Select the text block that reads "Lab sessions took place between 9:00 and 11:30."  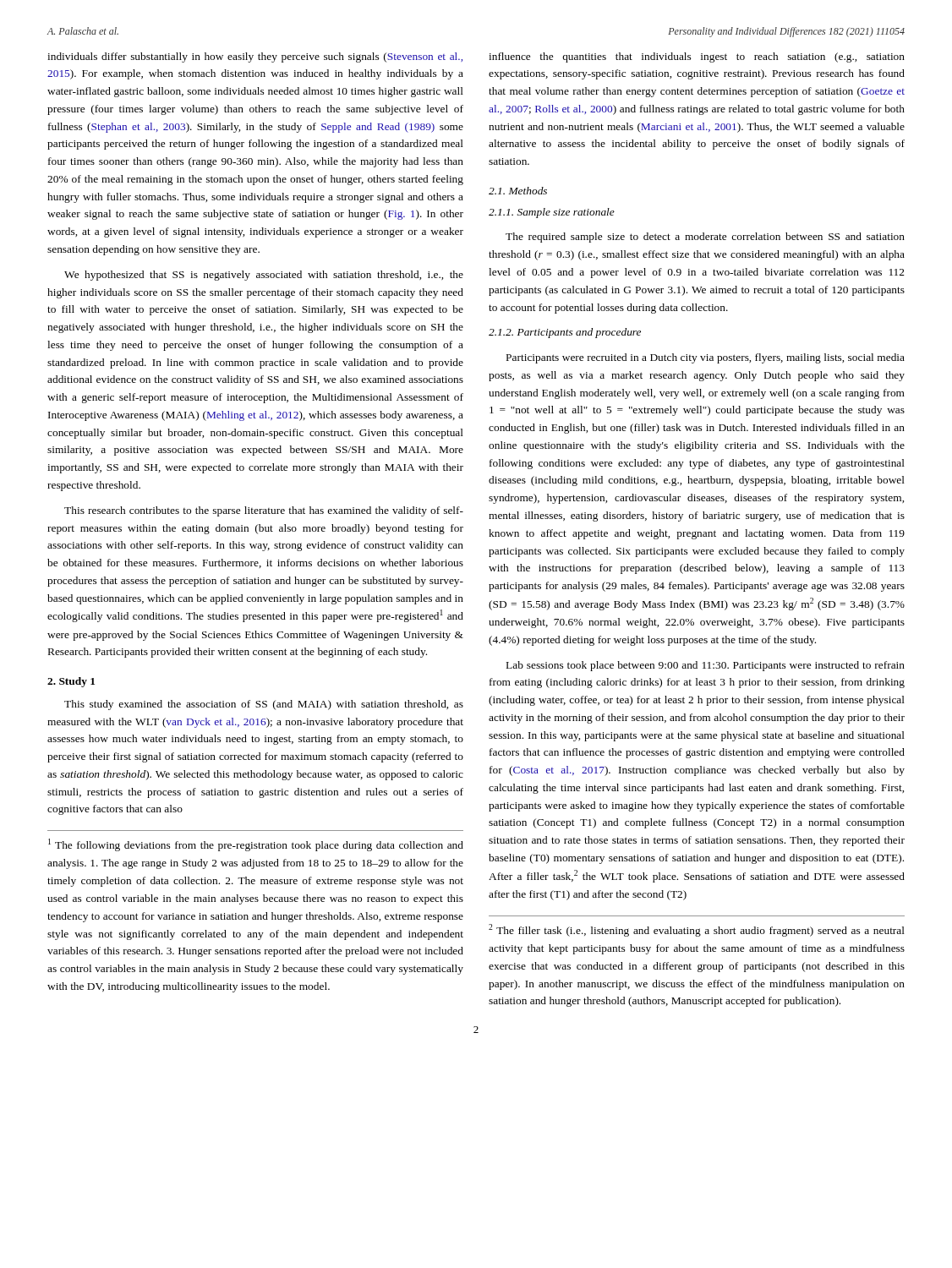click(x=697, y=780)
